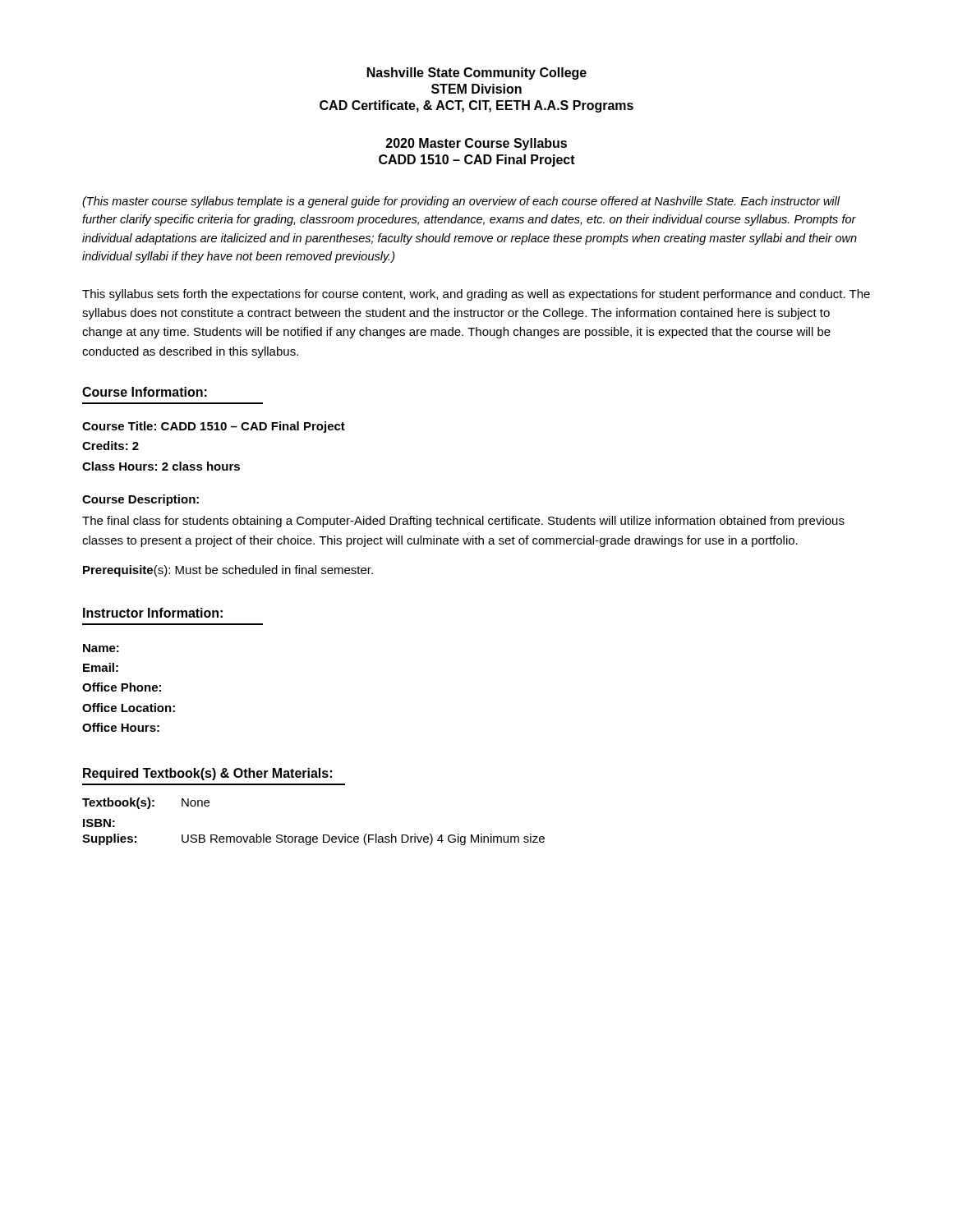Select the title with the text "2020 Master Course Syllabus CADD 1510 – CAD"
This screenshot has height=1232, width=953.
tap(476, 152)
